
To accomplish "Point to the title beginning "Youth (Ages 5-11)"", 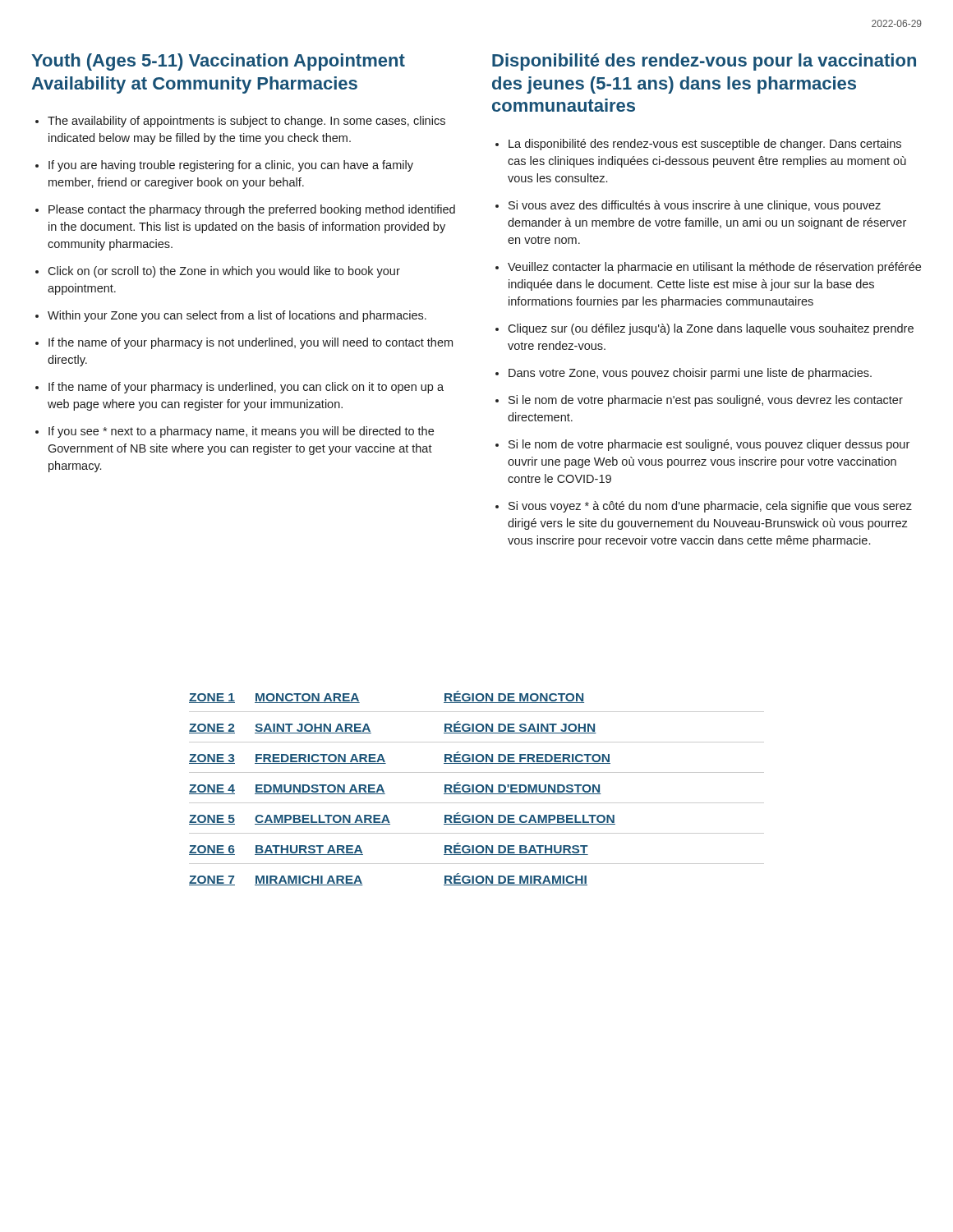I will click(x=218, y=72).
